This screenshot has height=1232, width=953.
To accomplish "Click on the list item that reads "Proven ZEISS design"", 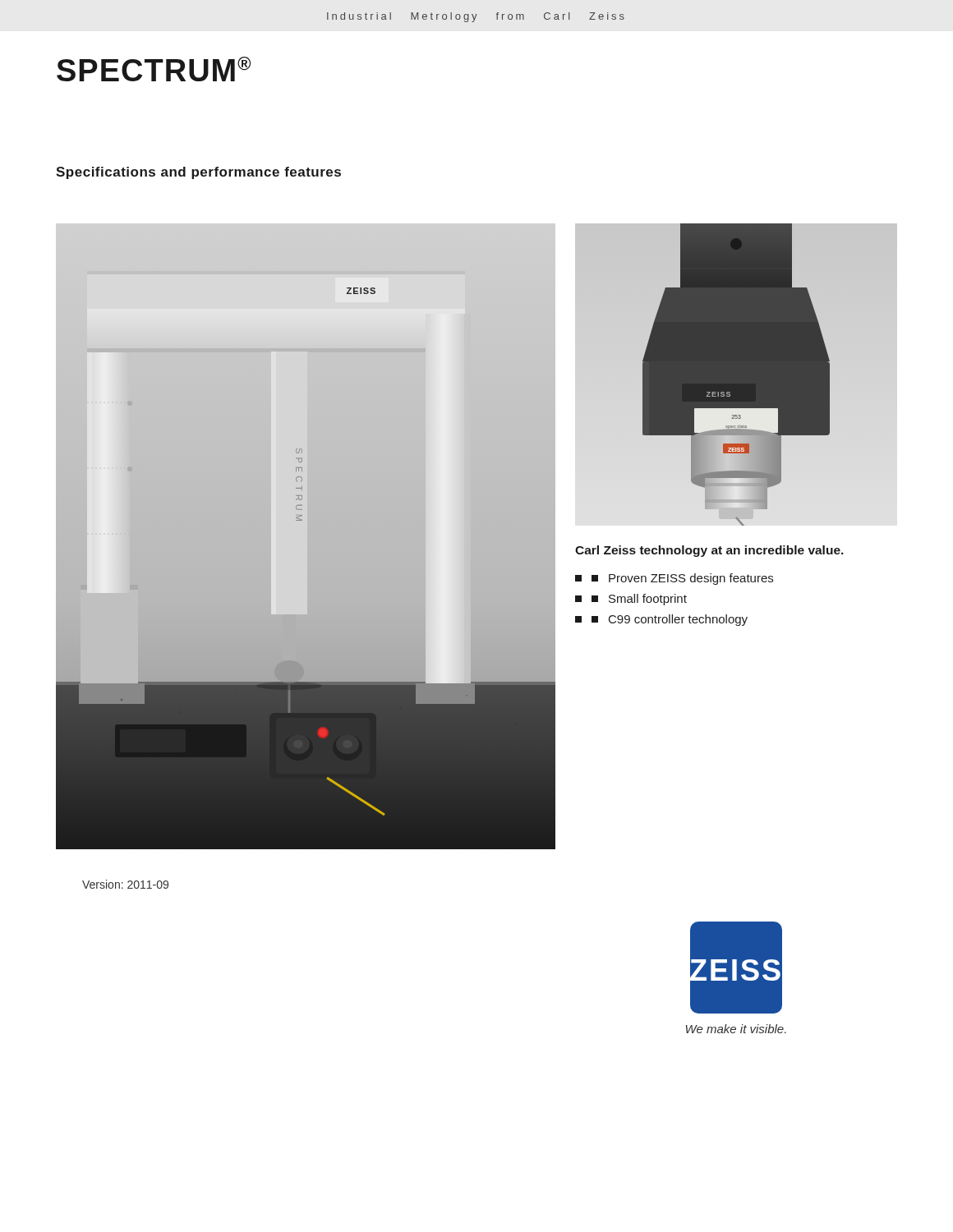I will tap(683, 578).
